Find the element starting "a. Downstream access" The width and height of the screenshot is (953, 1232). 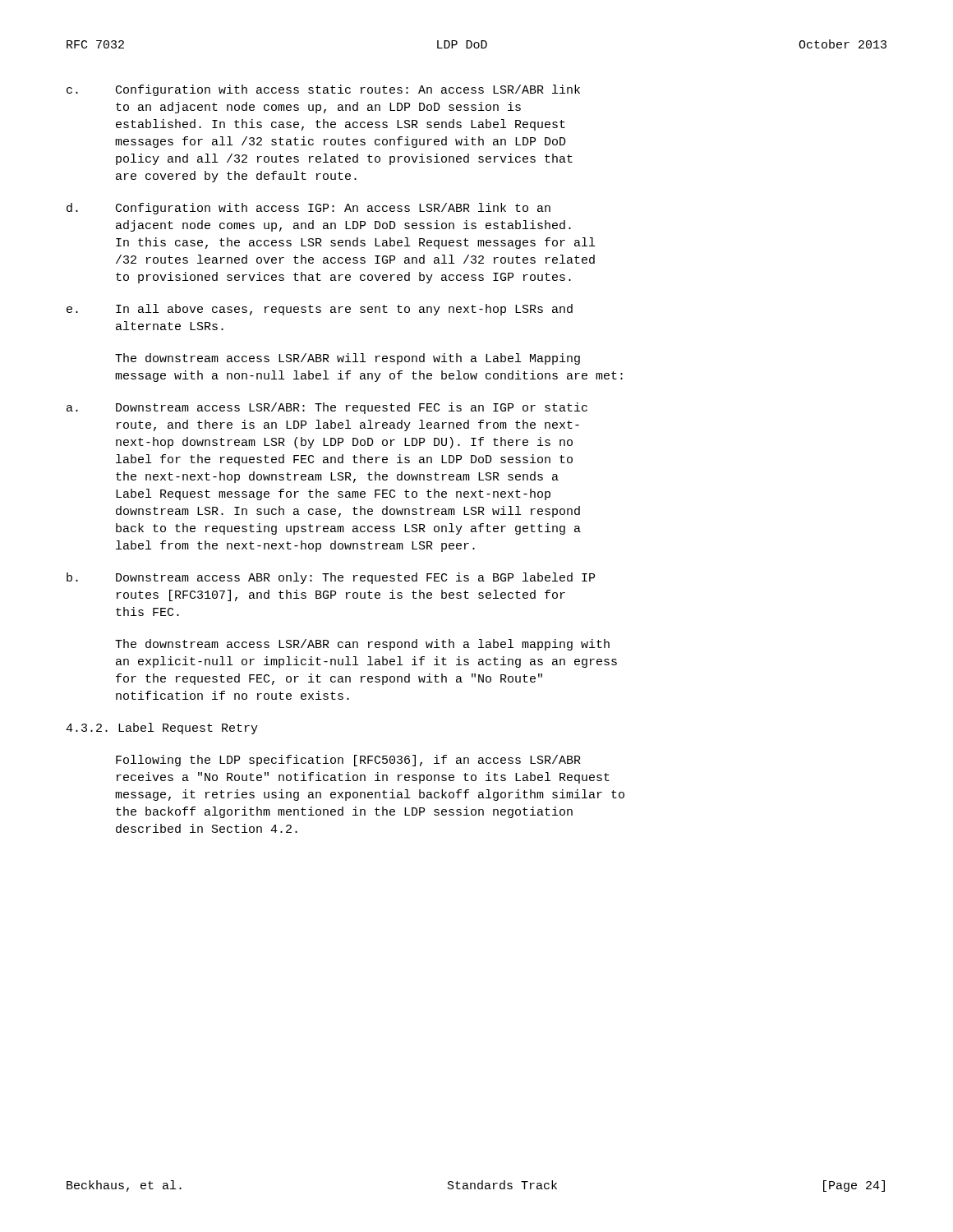[476, 478]
